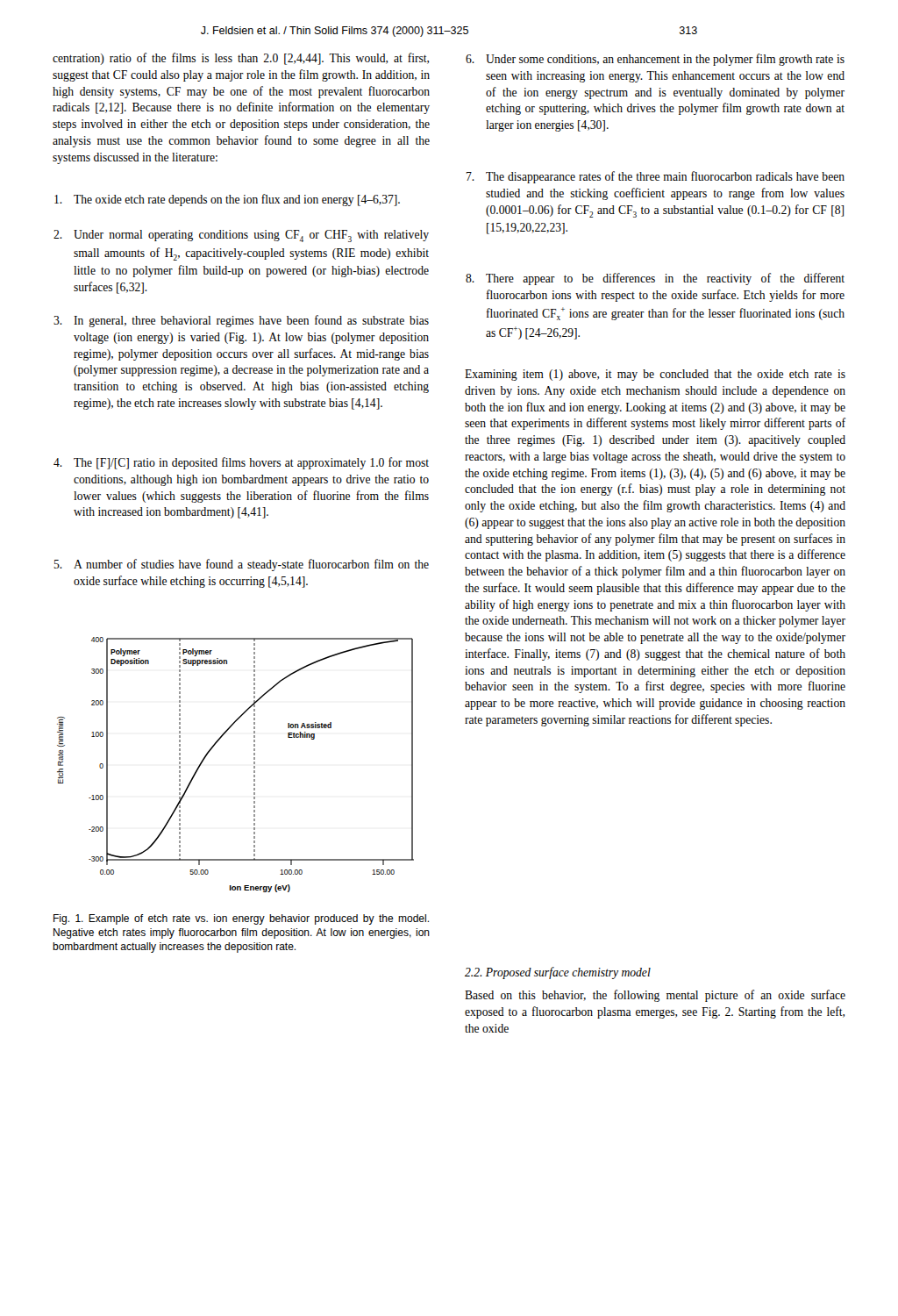The image size is (898, 1316).
Task: Click the caption that begins "Fig. 1. Example of etch"
Action: point(241,932)
